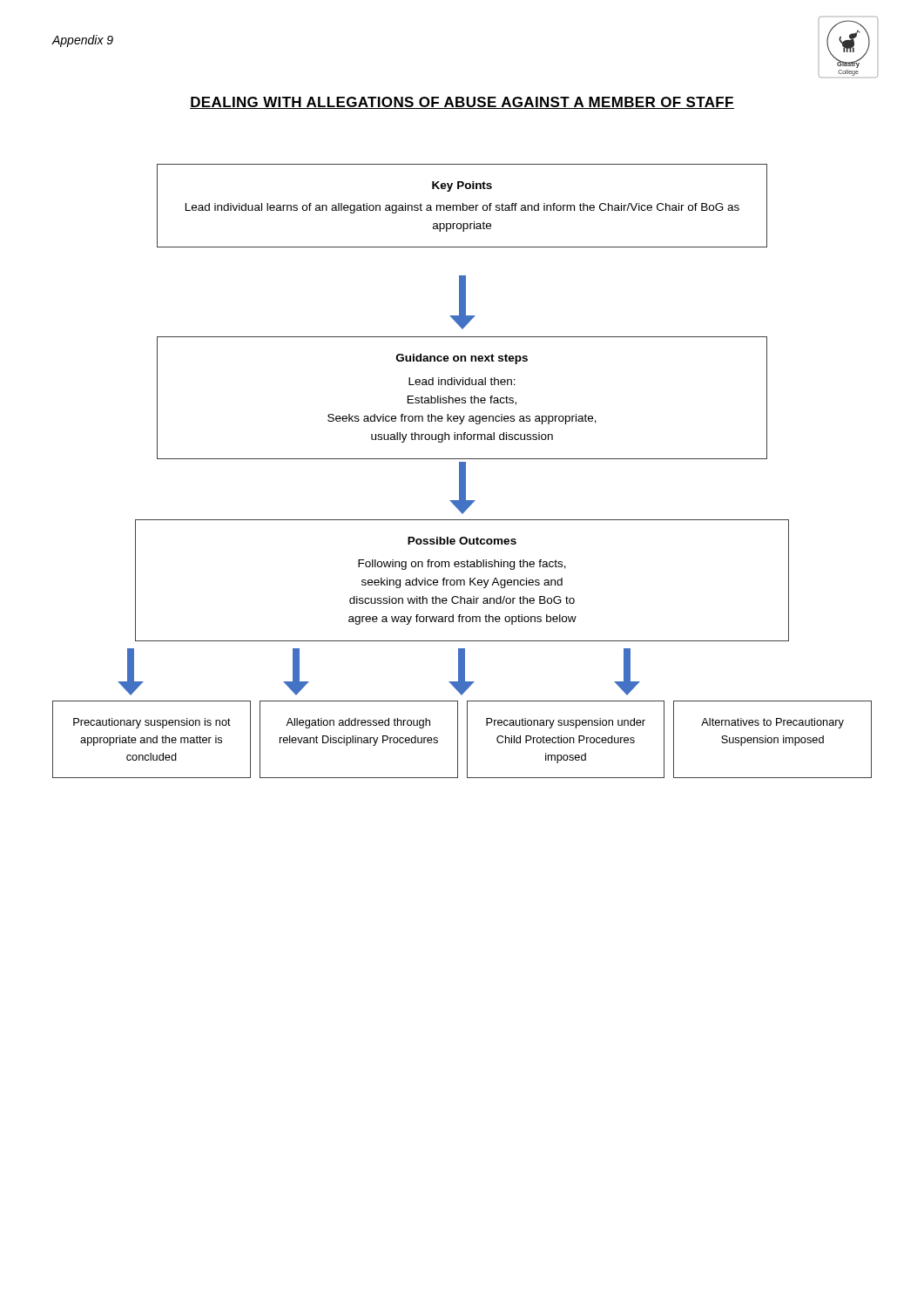Locate the title

tap(462, 102)
